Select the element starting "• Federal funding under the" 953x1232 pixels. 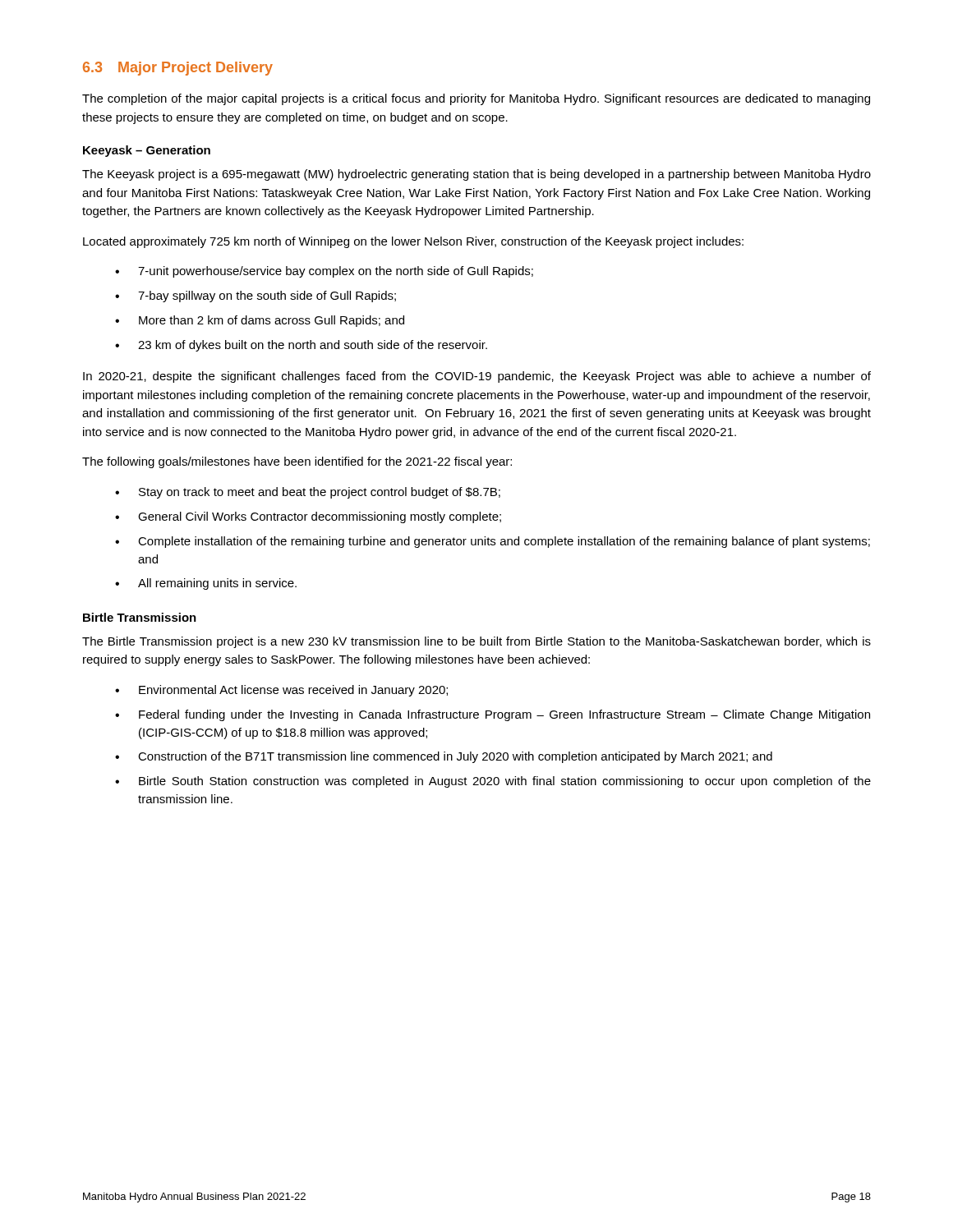[493, 724]
